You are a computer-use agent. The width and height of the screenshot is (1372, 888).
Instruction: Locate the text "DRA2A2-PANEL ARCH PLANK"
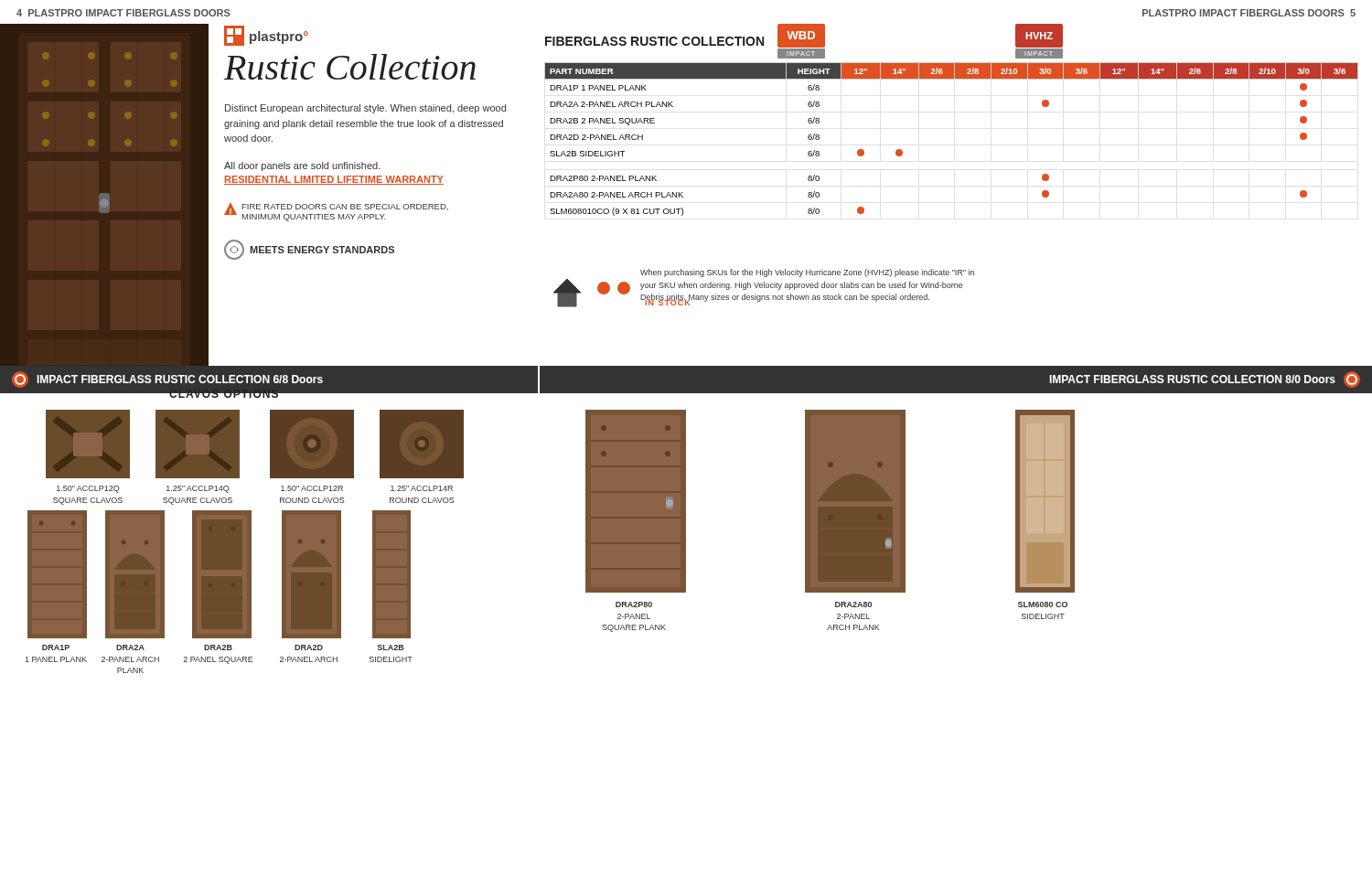(130, 659)
